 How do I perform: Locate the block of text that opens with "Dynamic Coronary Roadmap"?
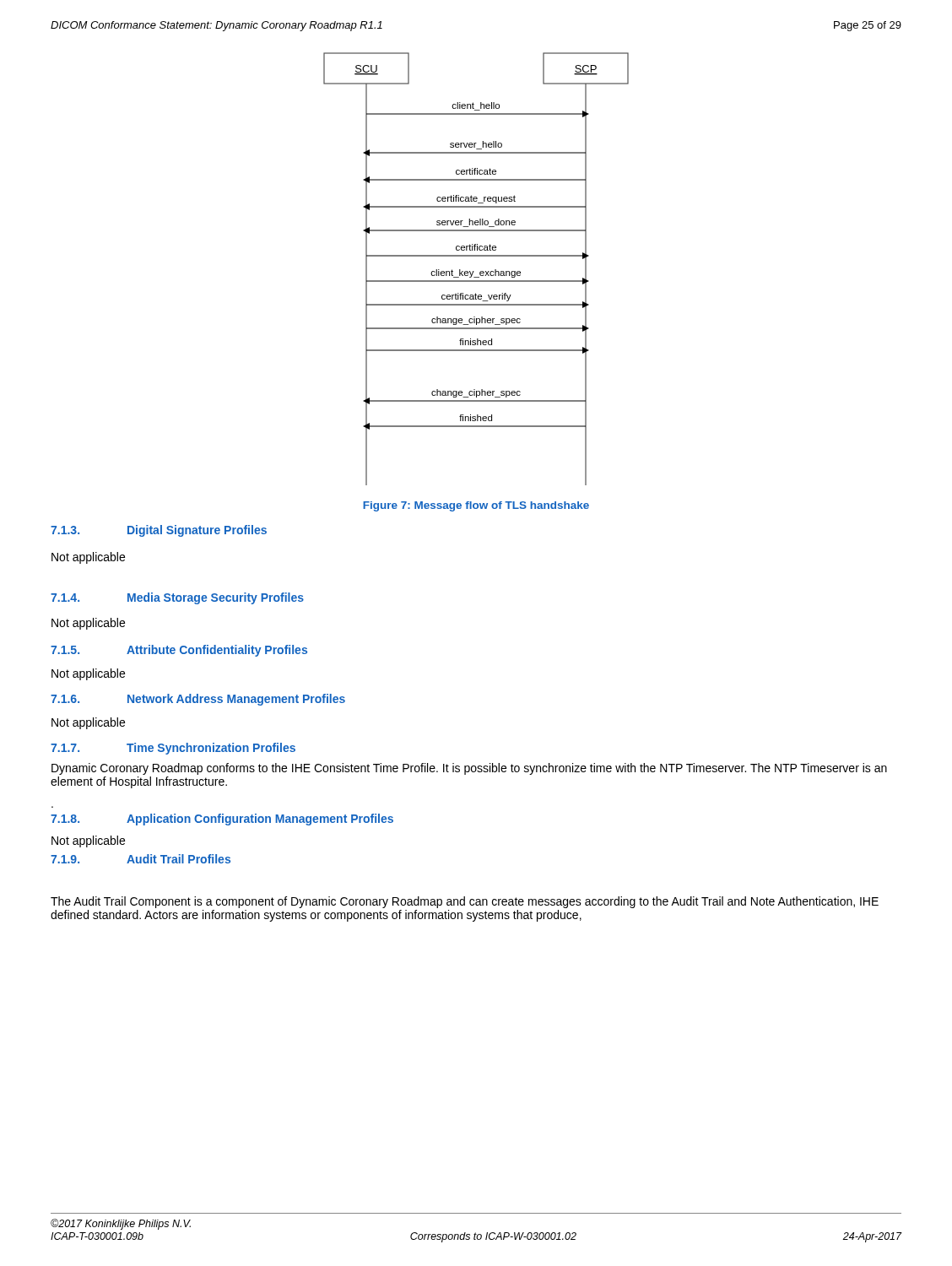click(469, 775)
